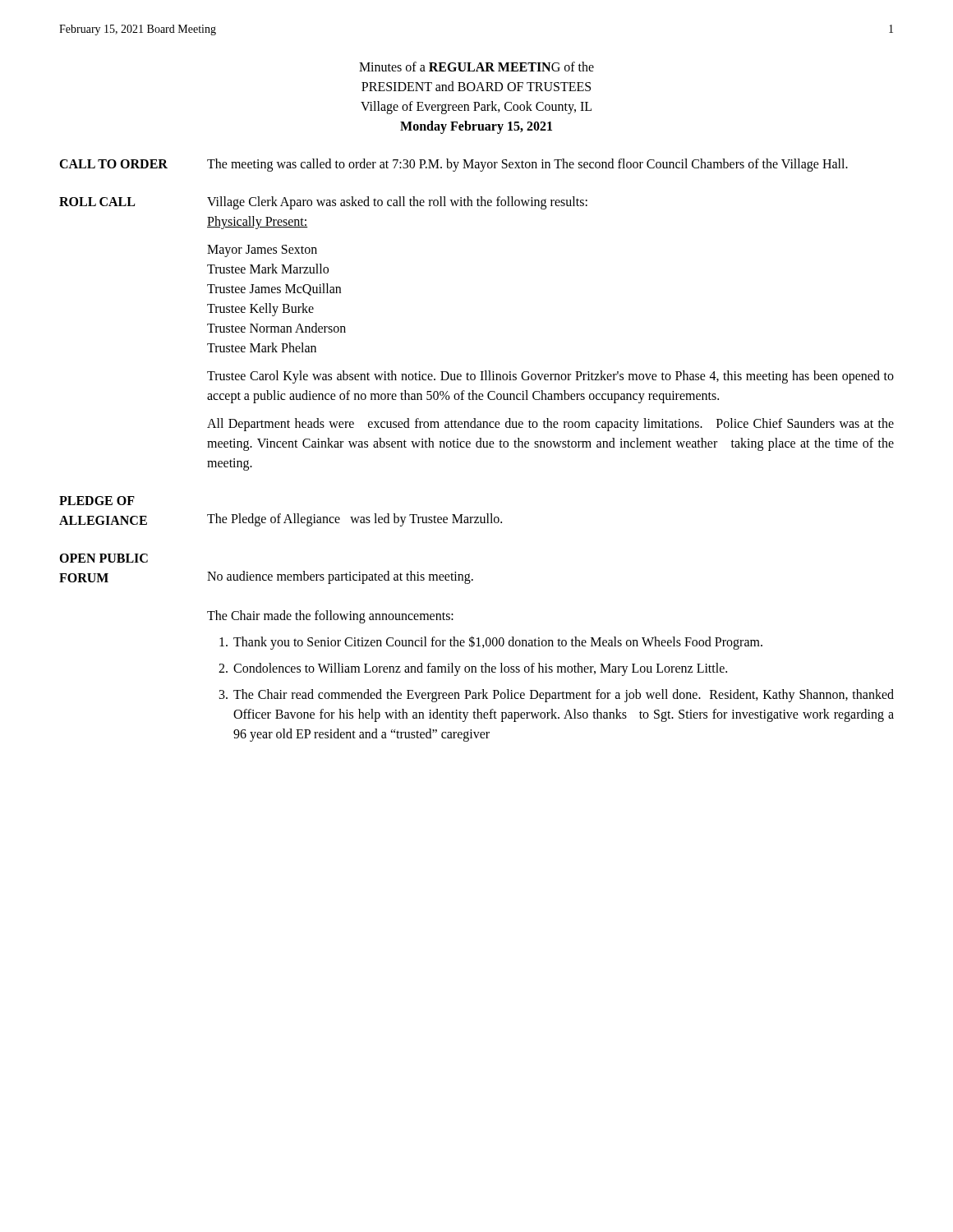The image size is (953, 1232).
Task: Select the text that says "The Chair made the following announcements:"
Action: (x=331, y=616)
